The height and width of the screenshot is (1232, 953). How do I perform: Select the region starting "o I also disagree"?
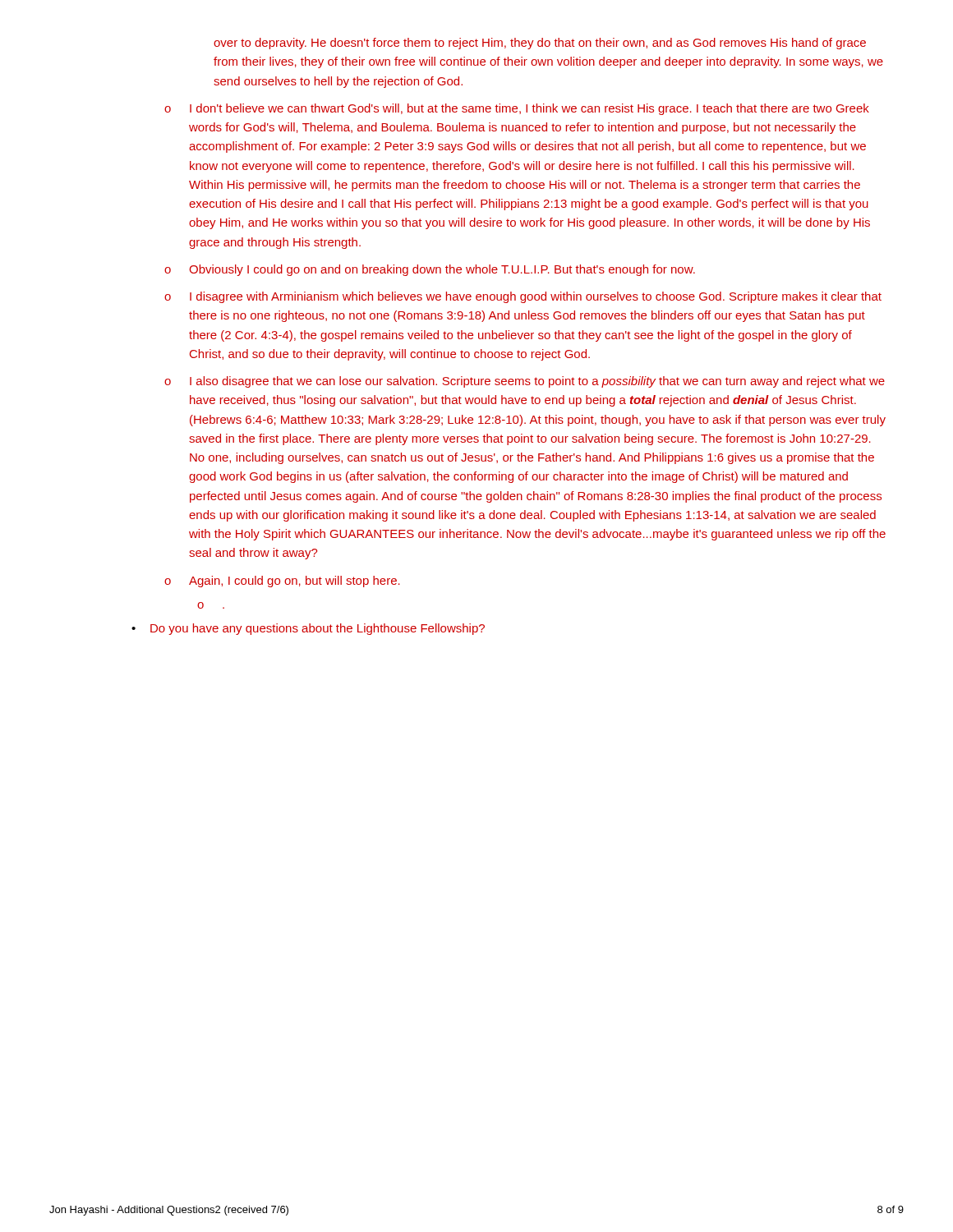click(x=526, y=467)
